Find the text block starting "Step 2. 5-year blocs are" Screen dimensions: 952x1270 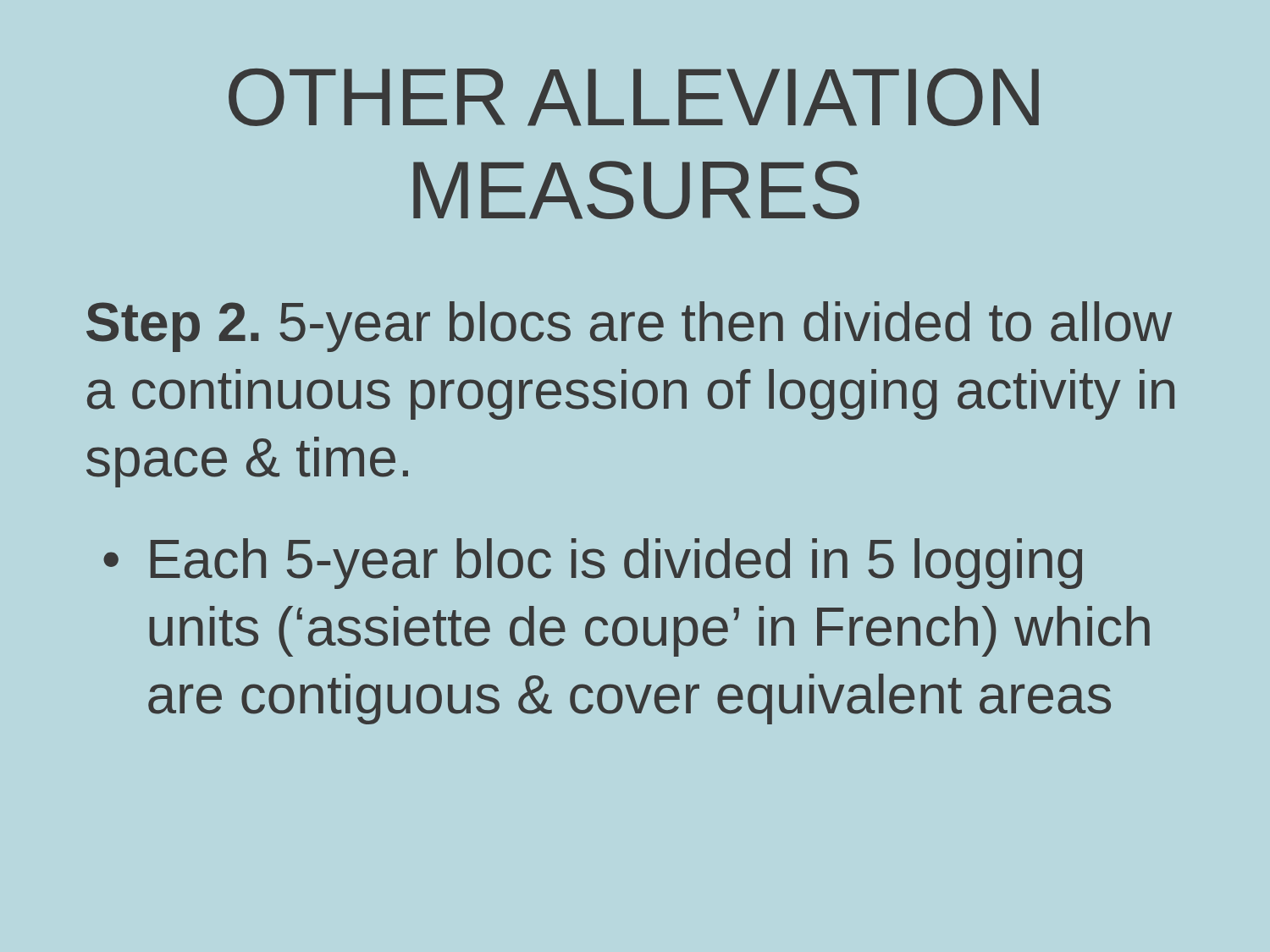[631, 390]
